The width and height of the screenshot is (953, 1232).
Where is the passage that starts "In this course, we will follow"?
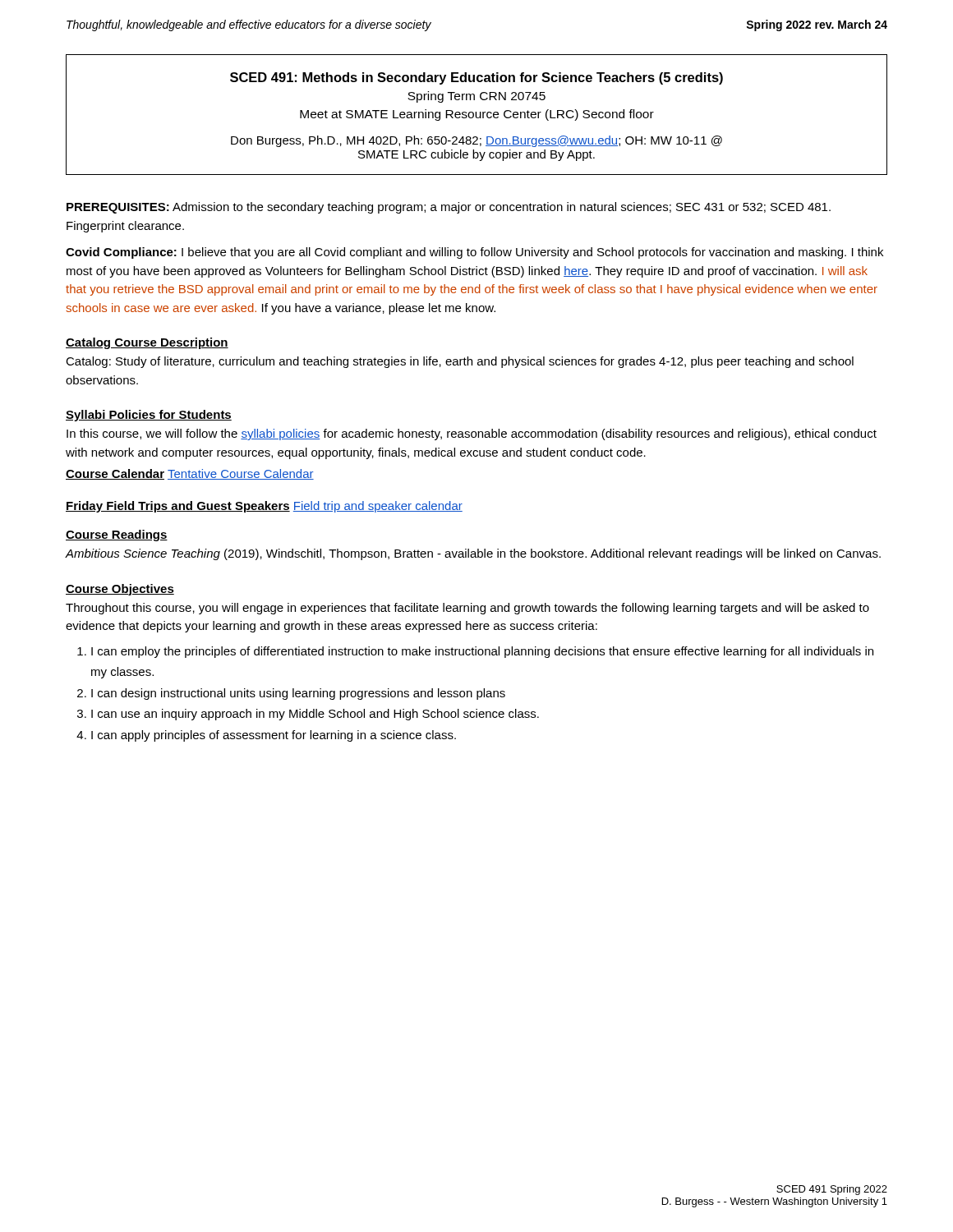(x=471, y=442)
